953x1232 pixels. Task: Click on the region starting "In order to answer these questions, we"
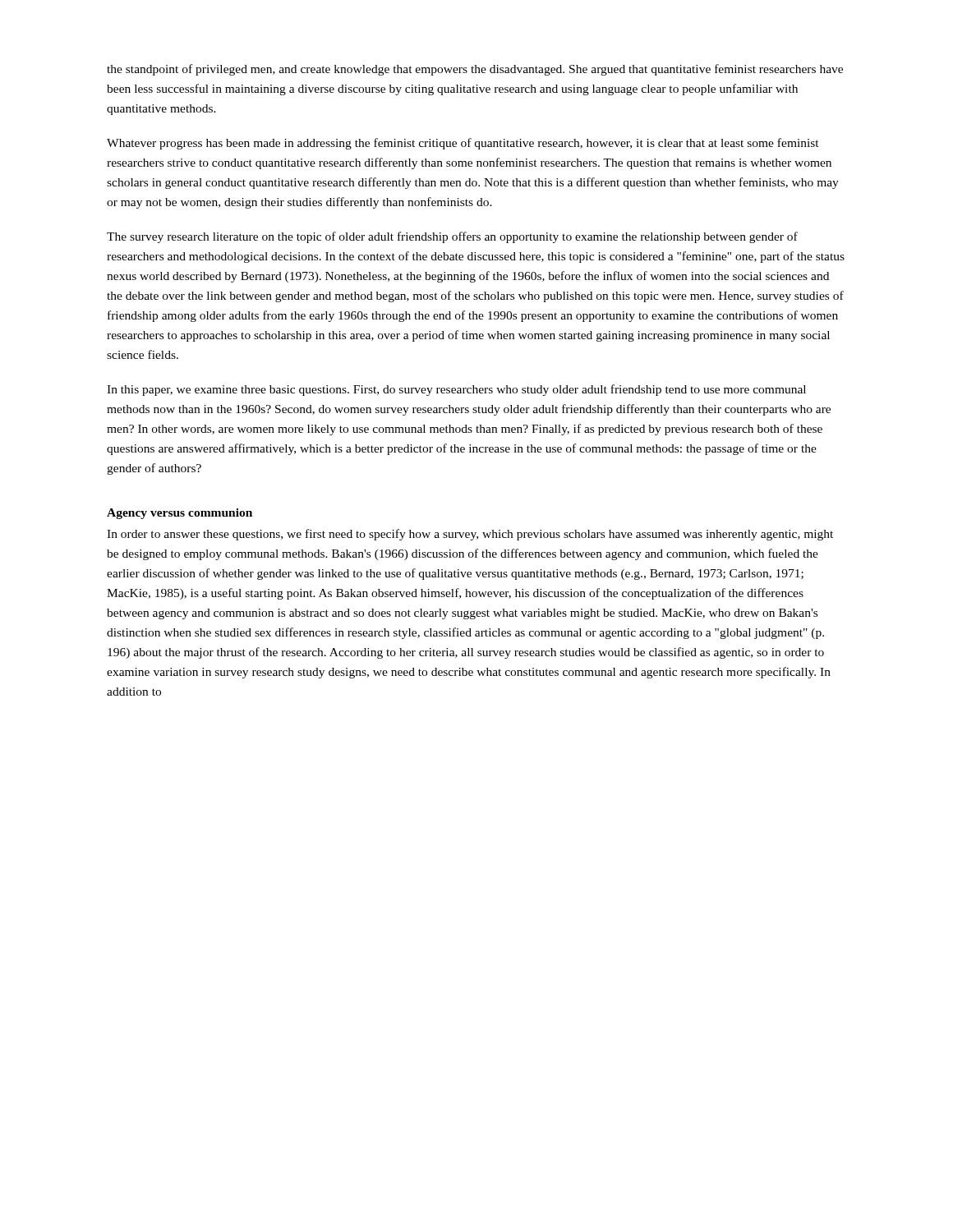click(x=470, y=613)
